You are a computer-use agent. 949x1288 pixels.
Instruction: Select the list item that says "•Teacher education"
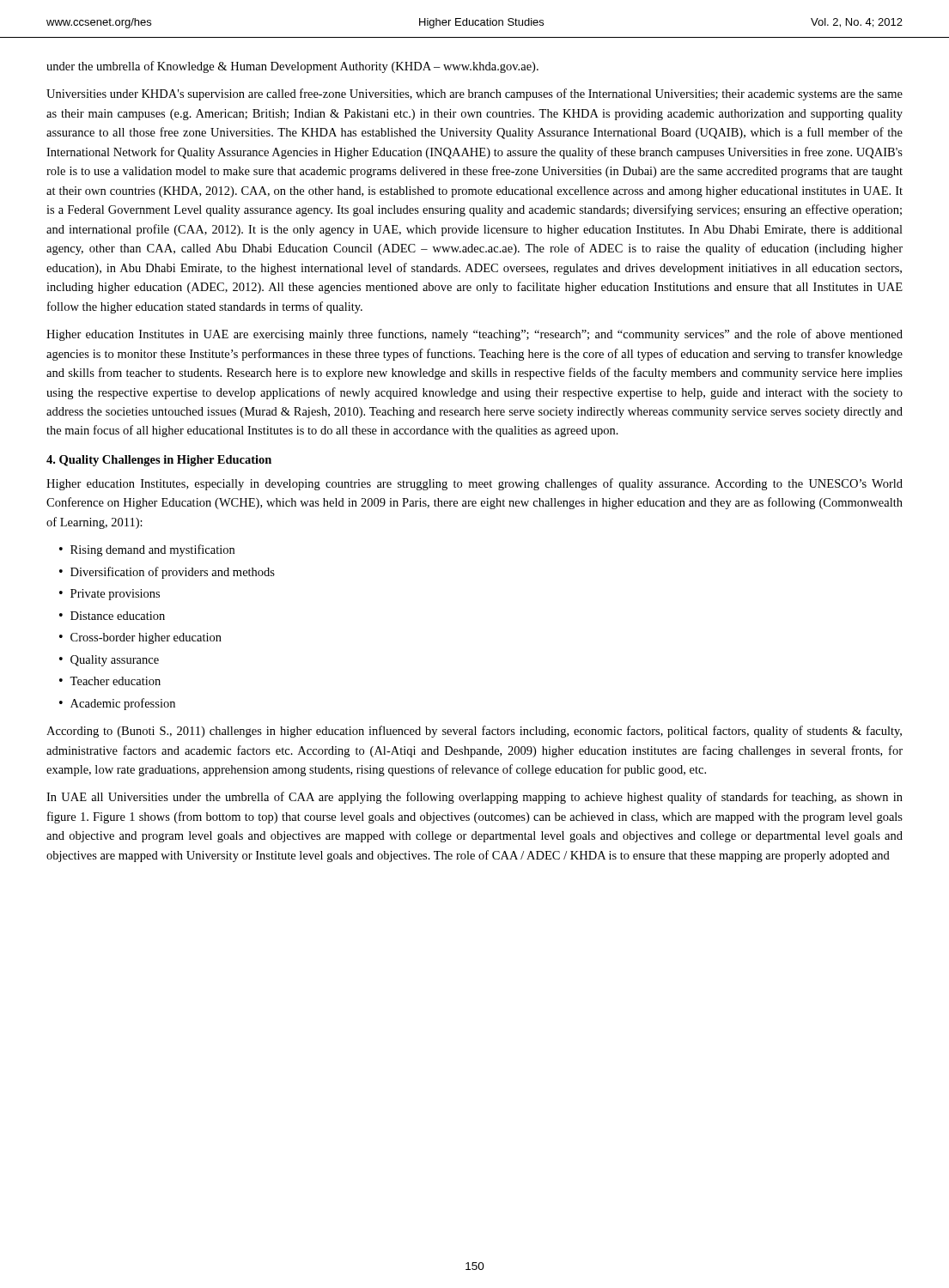coord(110,681)
